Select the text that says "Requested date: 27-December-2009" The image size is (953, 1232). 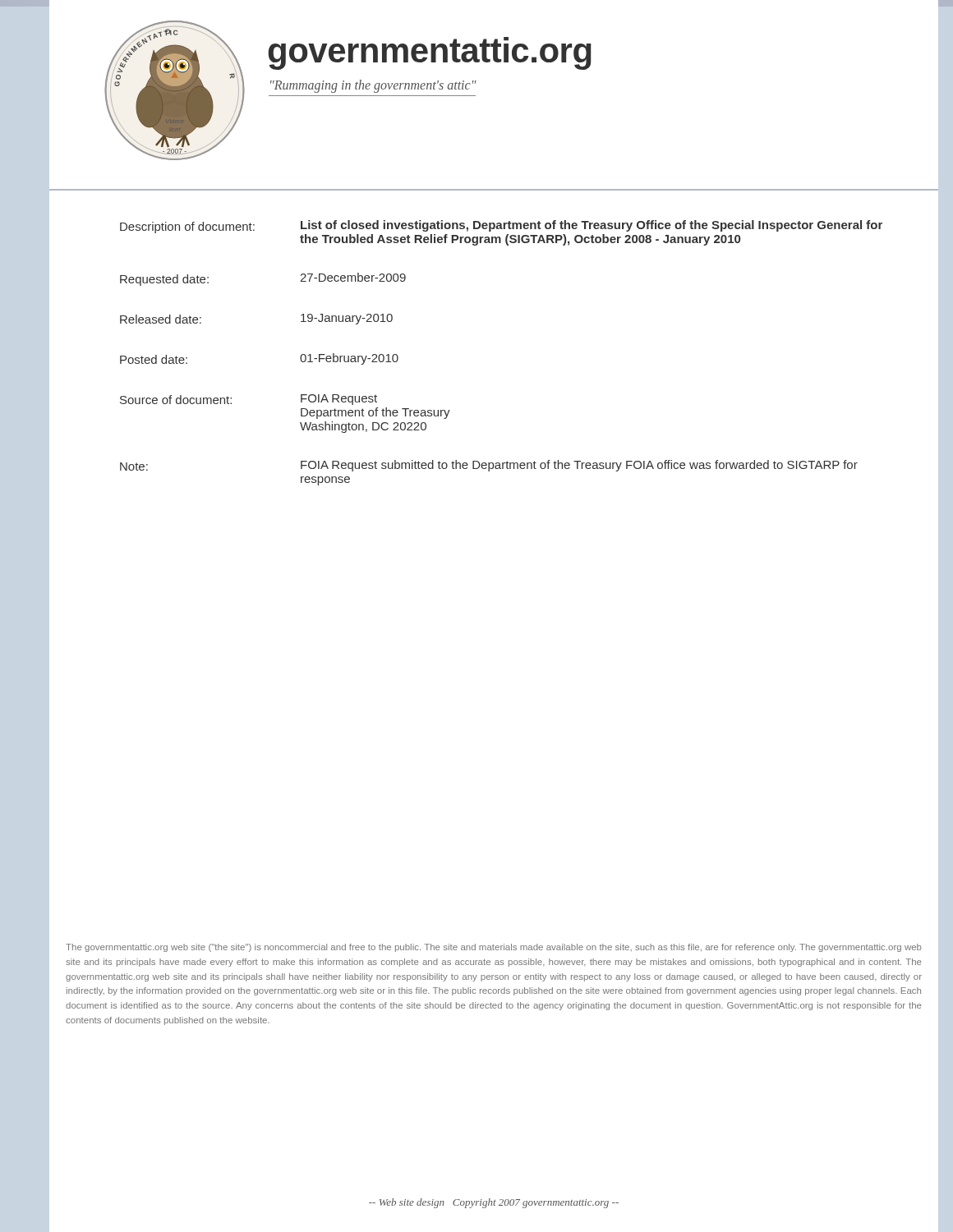[166, 279]
